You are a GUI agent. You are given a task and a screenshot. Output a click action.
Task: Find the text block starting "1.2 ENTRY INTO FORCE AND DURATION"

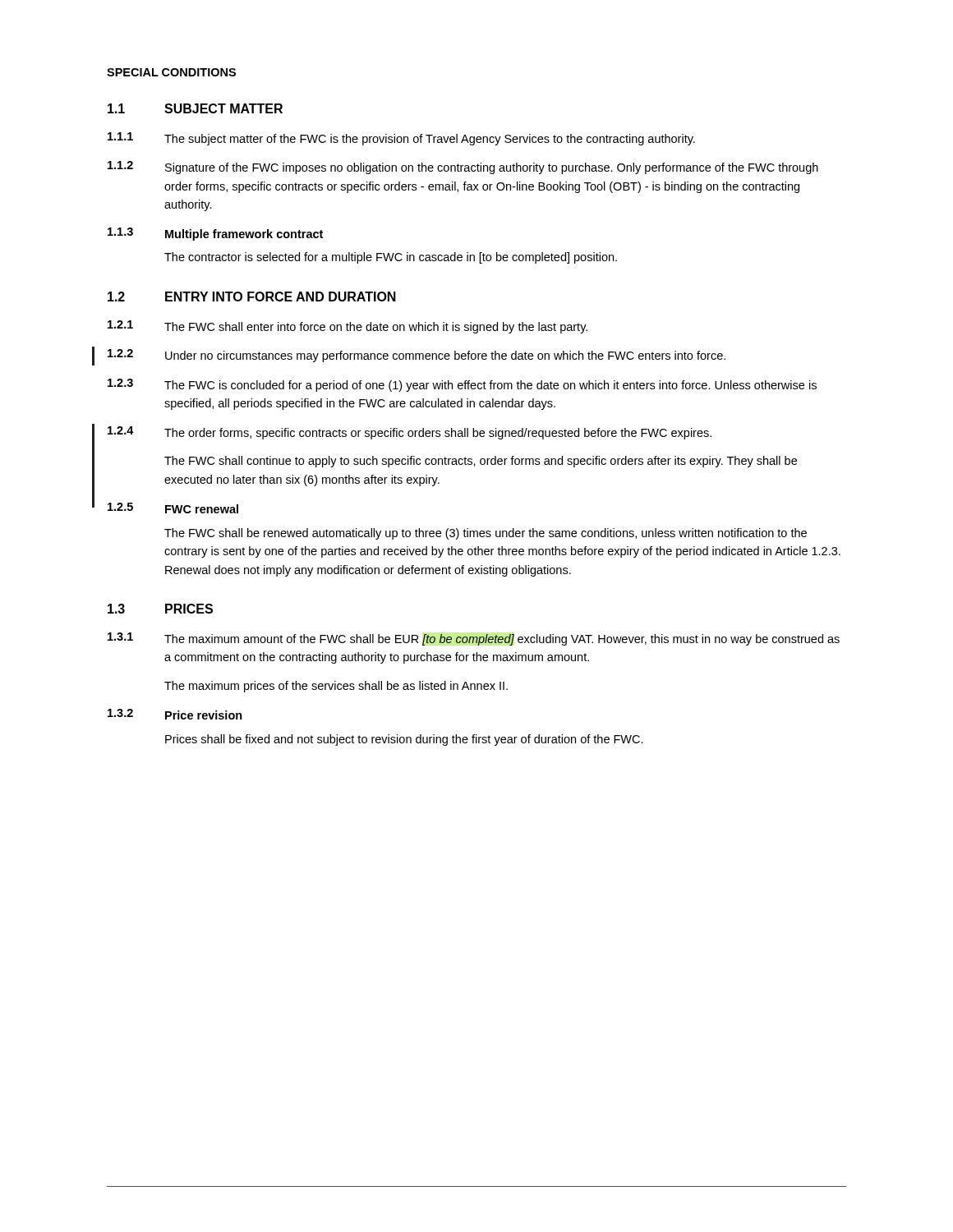click(252, 297)
